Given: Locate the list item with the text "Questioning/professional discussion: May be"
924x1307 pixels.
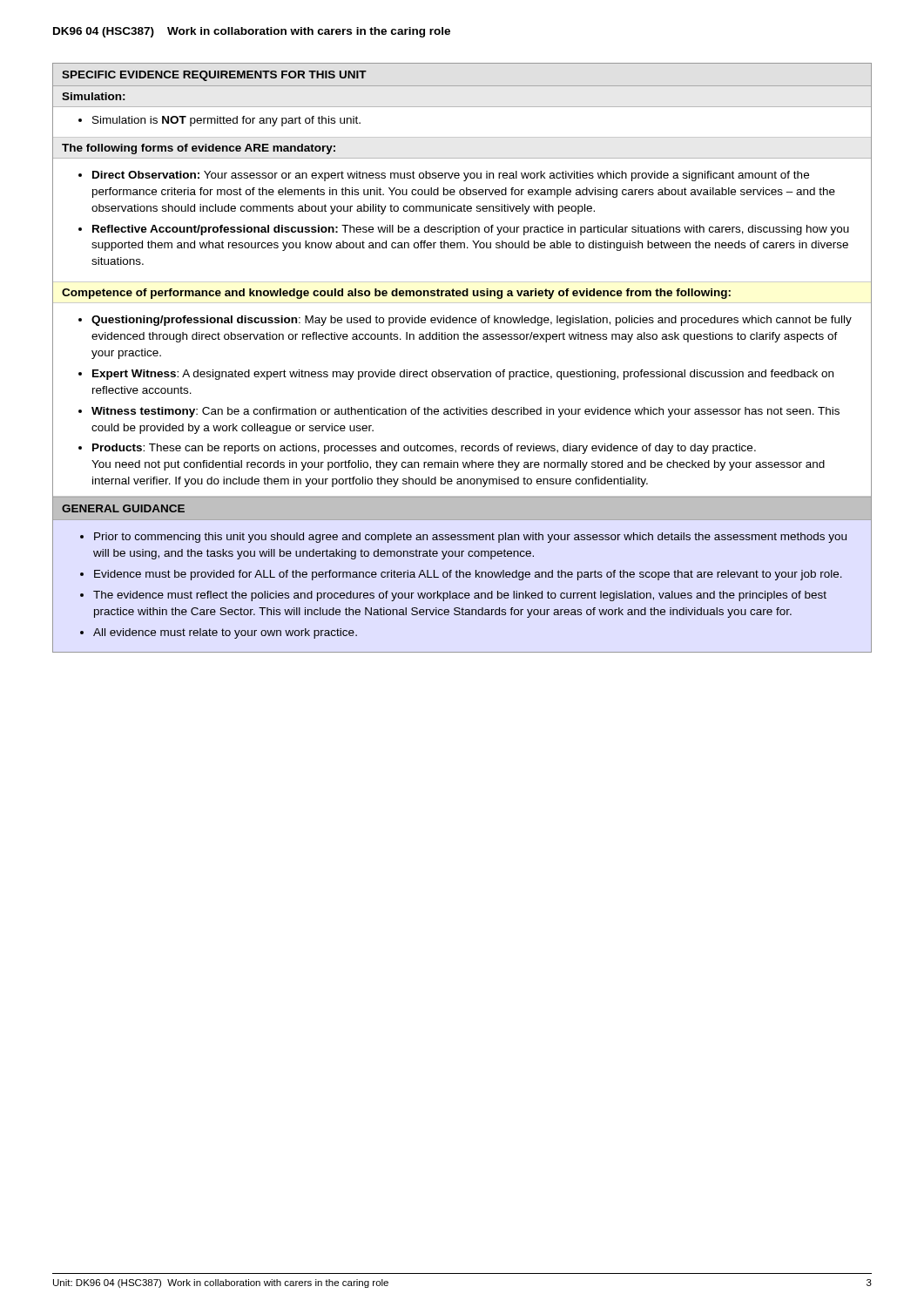Looking at the screenshot, I should click(471, 336).
